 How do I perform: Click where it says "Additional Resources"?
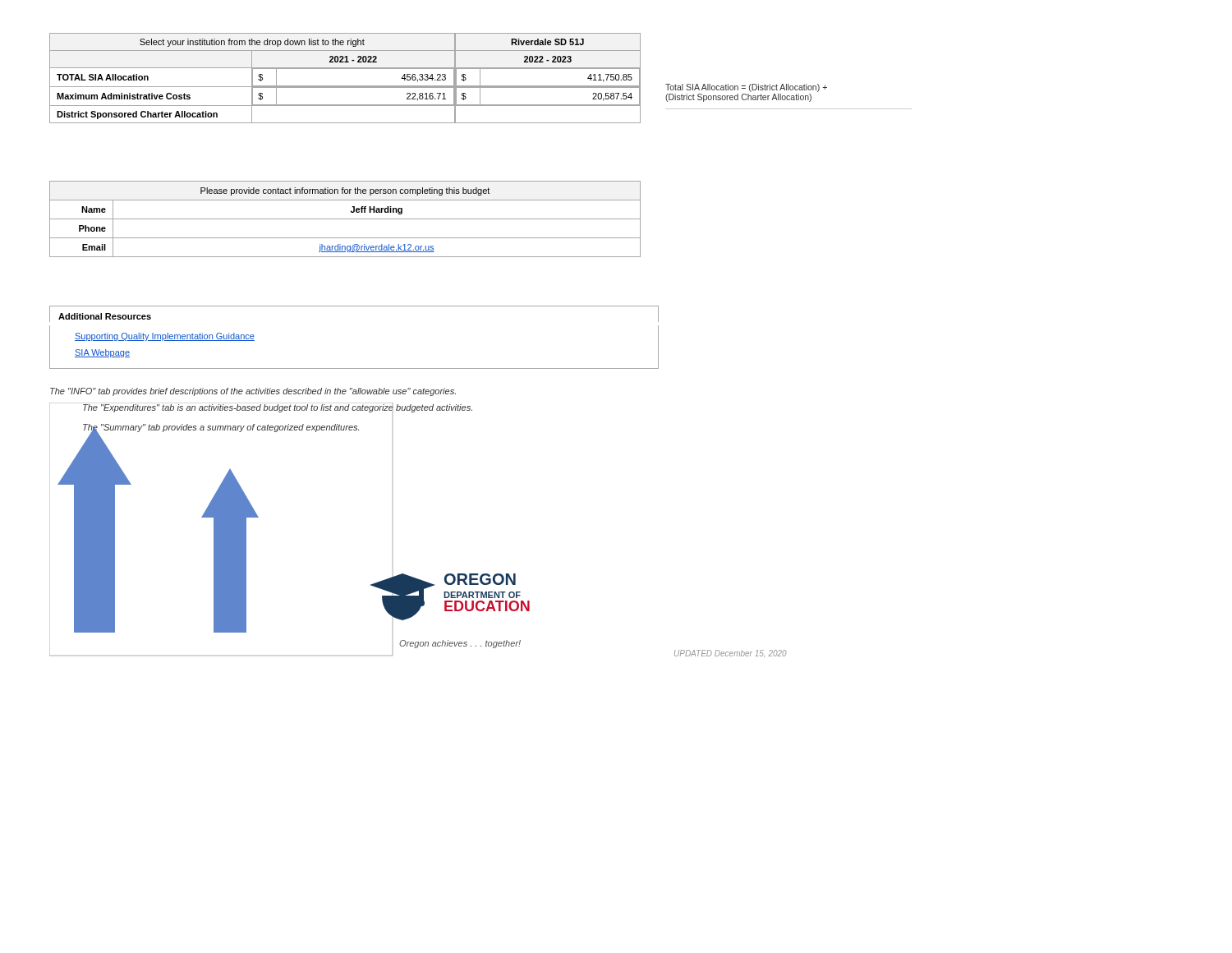105,316
